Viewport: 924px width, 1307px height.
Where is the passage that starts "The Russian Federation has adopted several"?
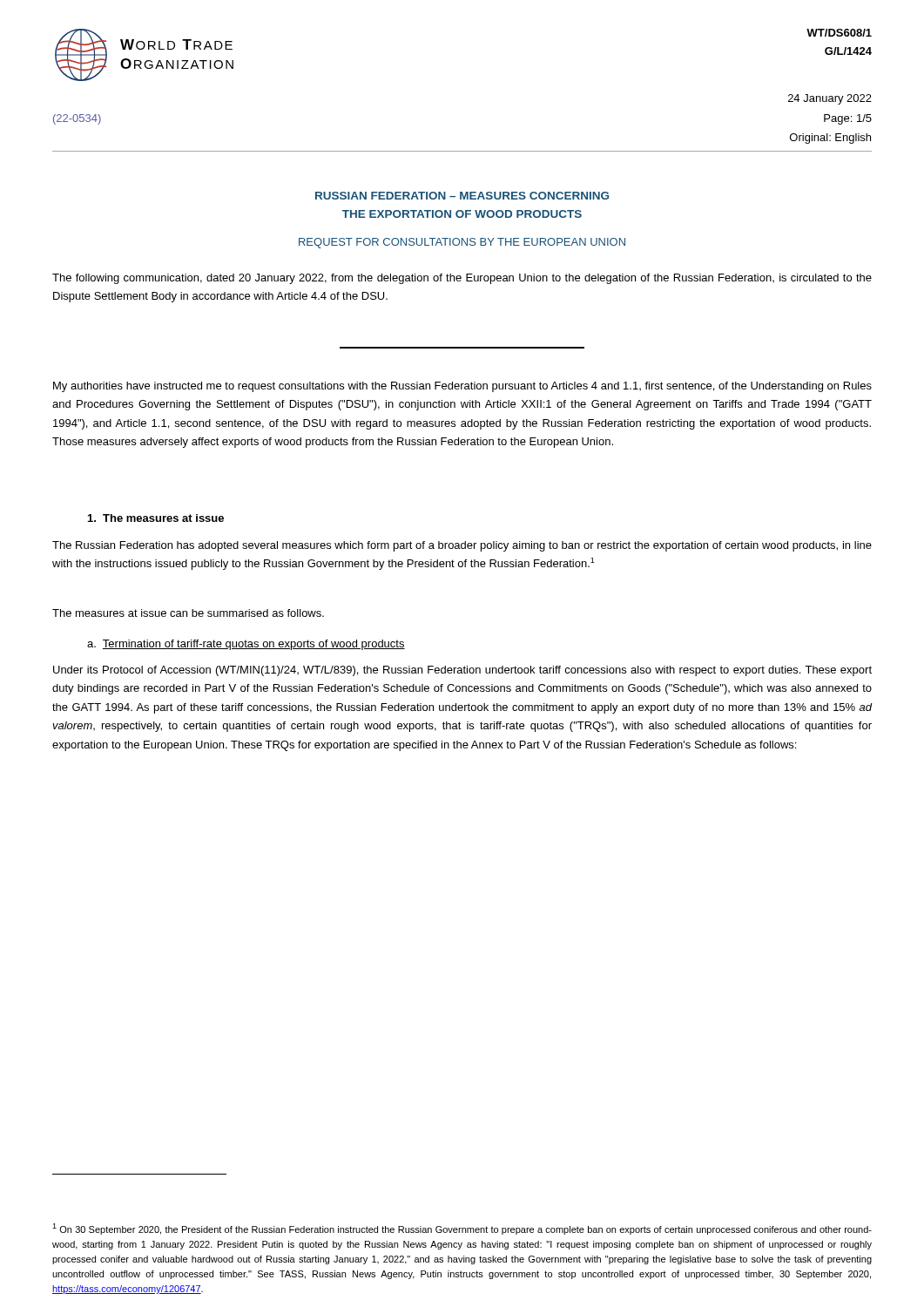pos(462,554)
